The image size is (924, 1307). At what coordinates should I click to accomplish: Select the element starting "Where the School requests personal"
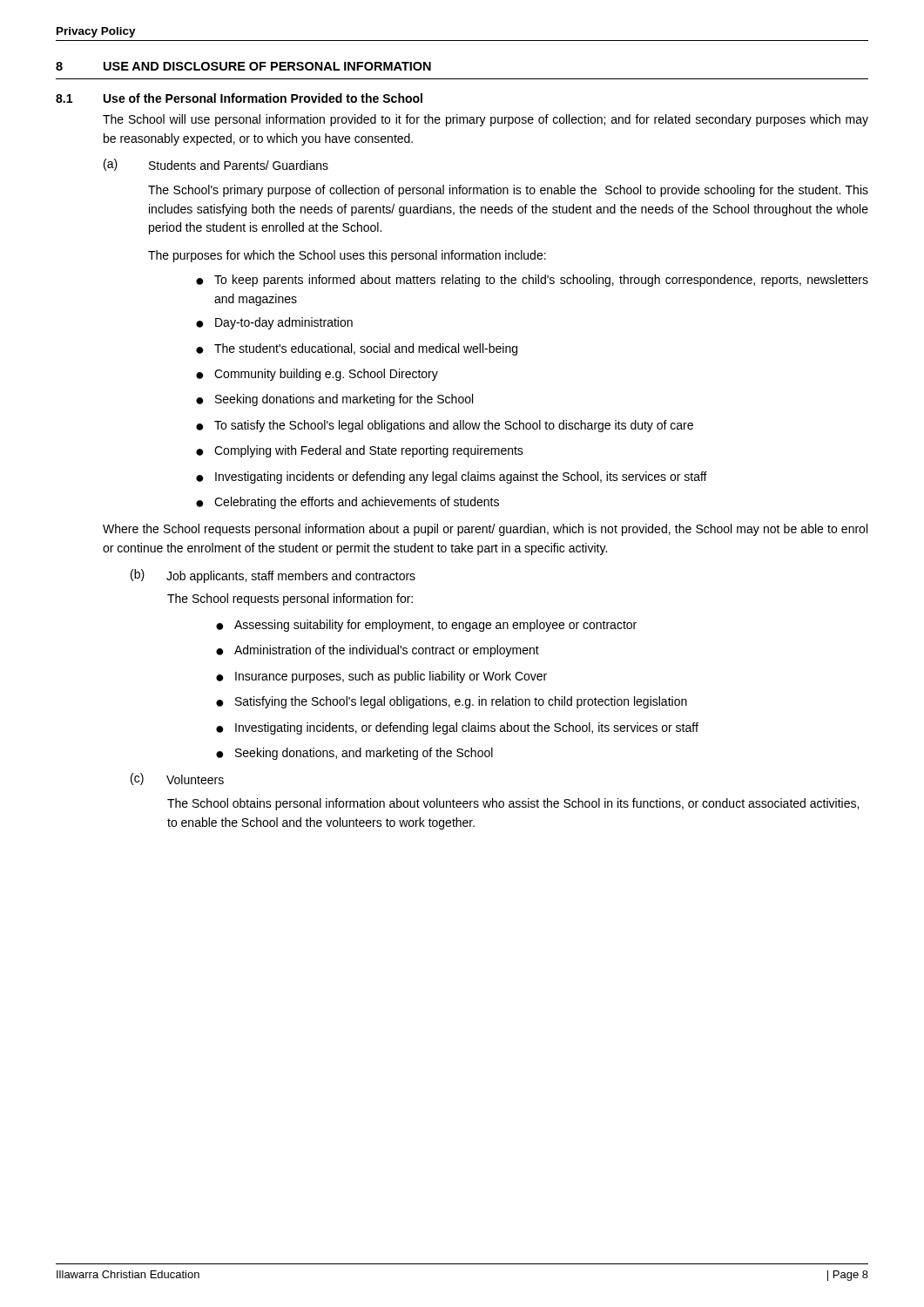click(486, 539)
